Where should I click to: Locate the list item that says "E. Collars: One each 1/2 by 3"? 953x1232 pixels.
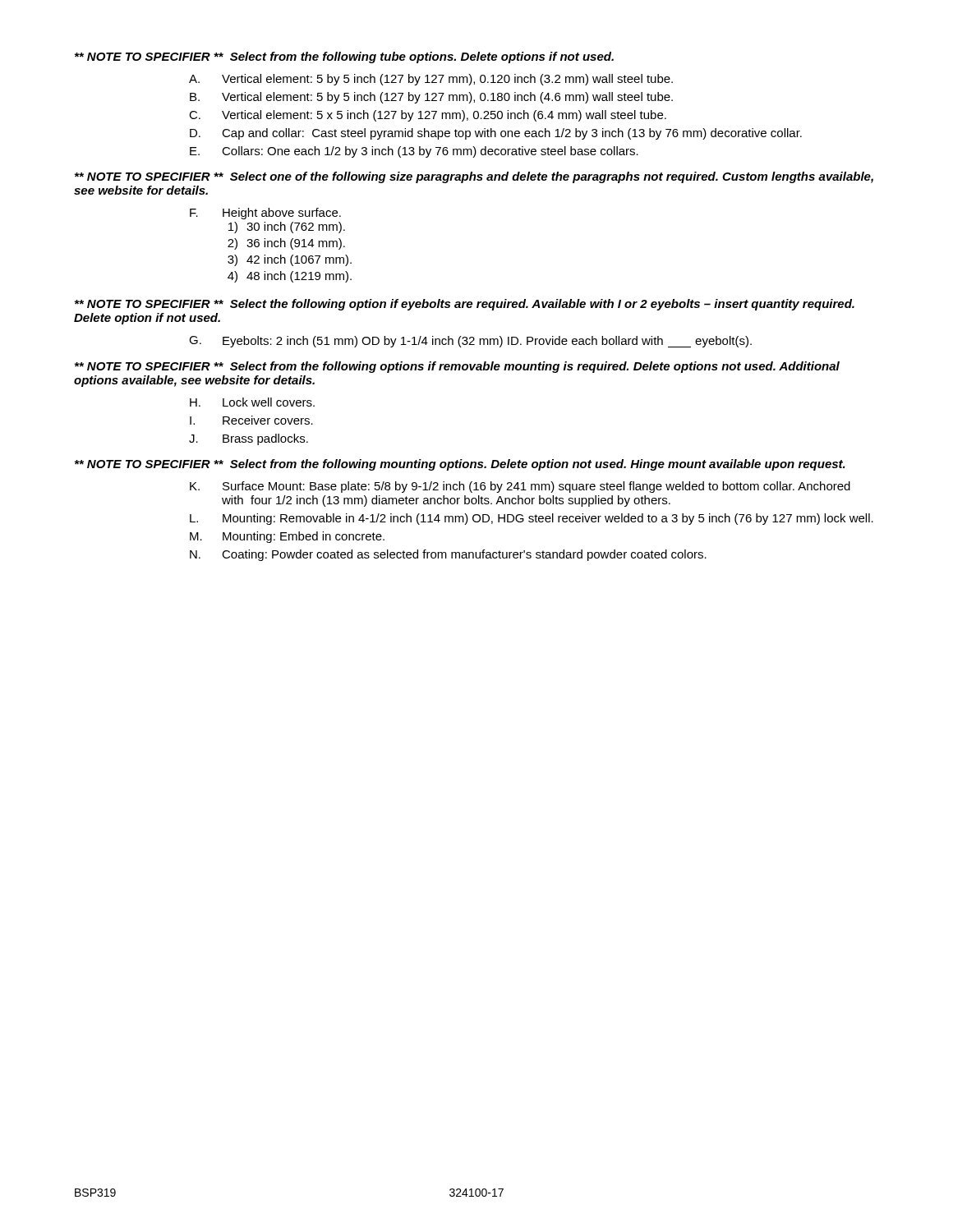(x=534, y=151)
